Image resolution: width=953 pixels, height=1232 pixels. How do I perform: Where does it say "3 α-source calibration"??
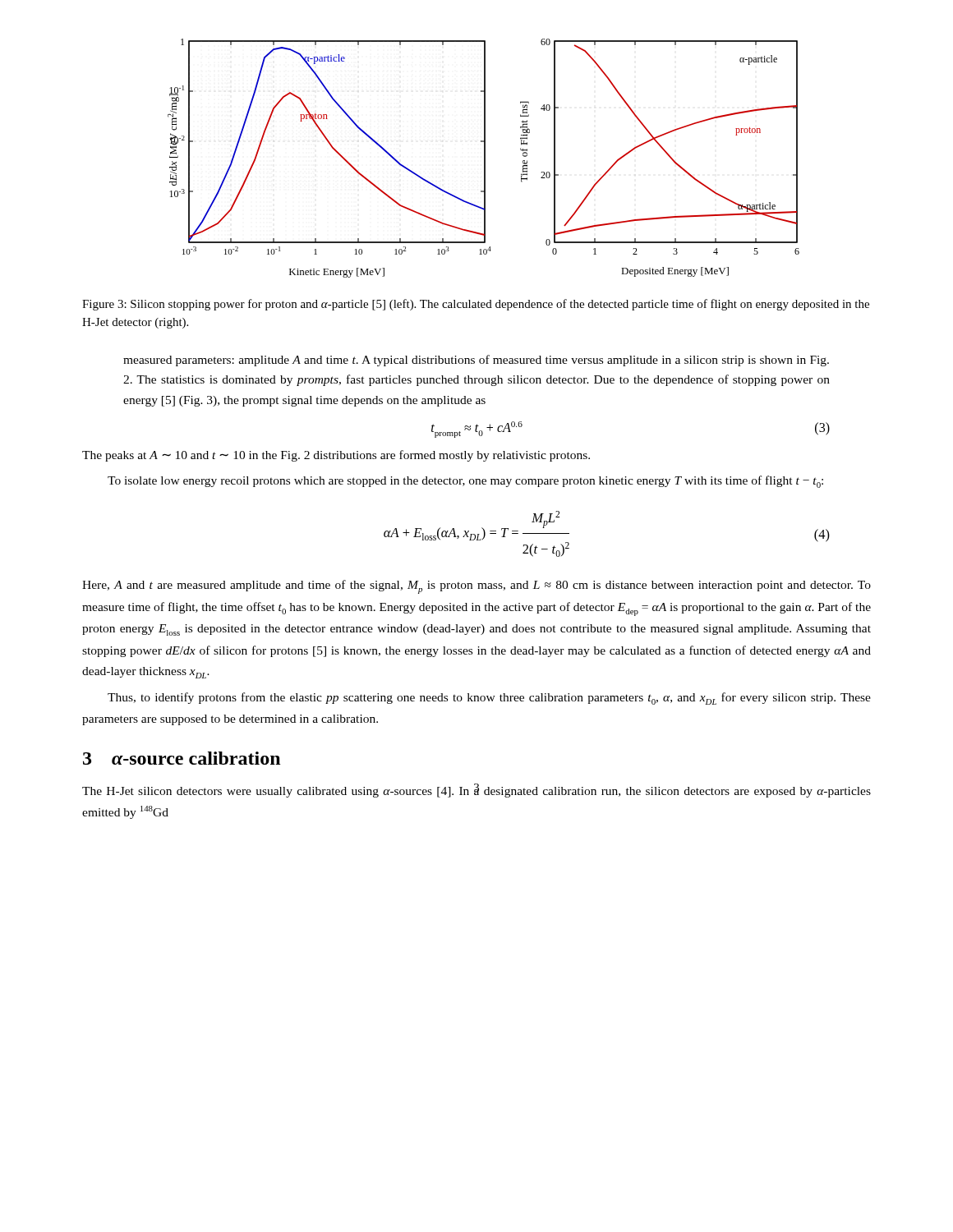point(181,758)
